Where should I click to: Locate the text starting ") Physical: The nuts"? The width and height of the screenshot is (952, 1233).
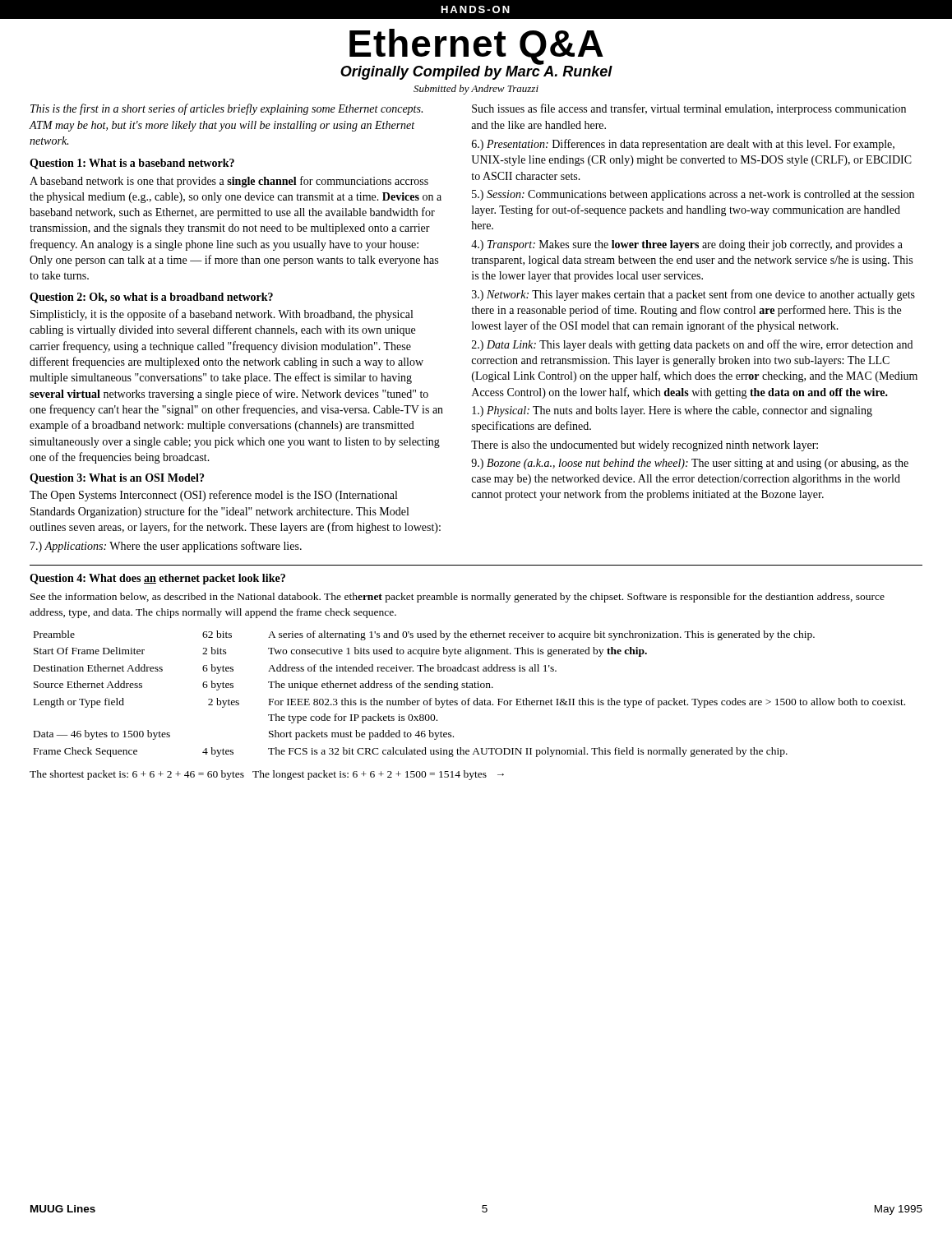pyautogui.click(x=697, y=419)
